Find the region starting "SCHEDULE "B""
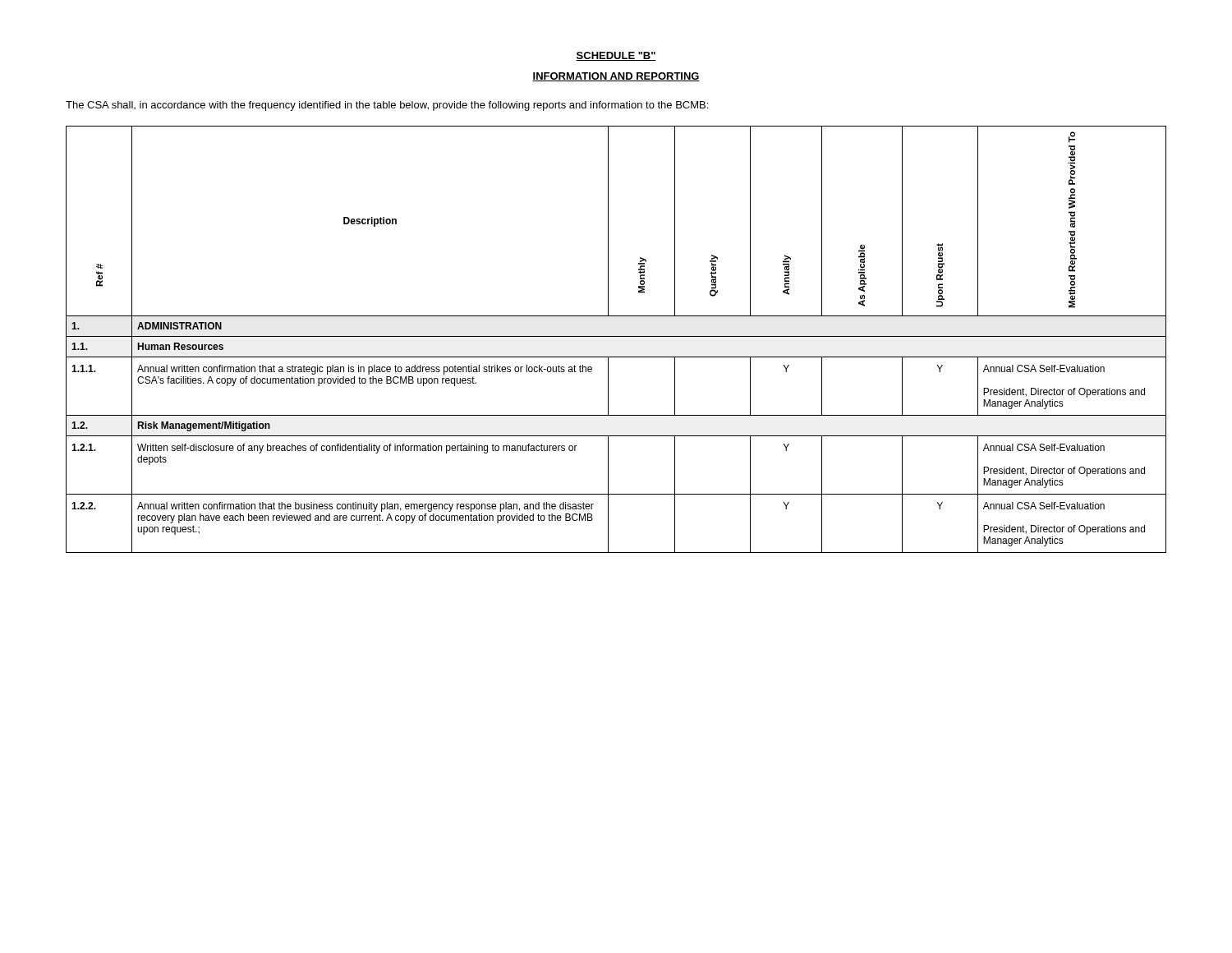The width and height of the screenshot is (1232, 953). [616, 55]
